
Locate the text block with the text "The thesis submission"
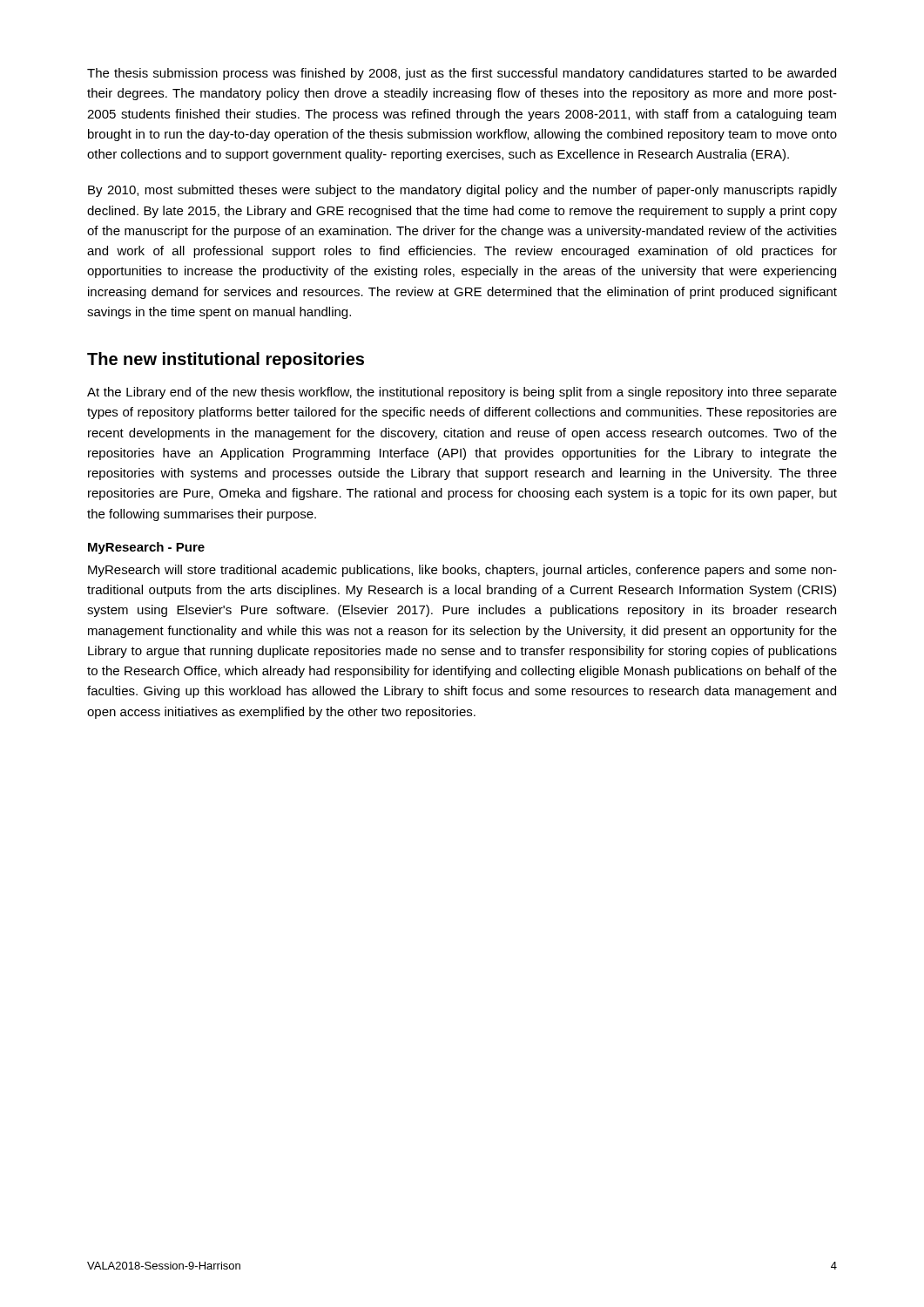(x=462, y=113)
